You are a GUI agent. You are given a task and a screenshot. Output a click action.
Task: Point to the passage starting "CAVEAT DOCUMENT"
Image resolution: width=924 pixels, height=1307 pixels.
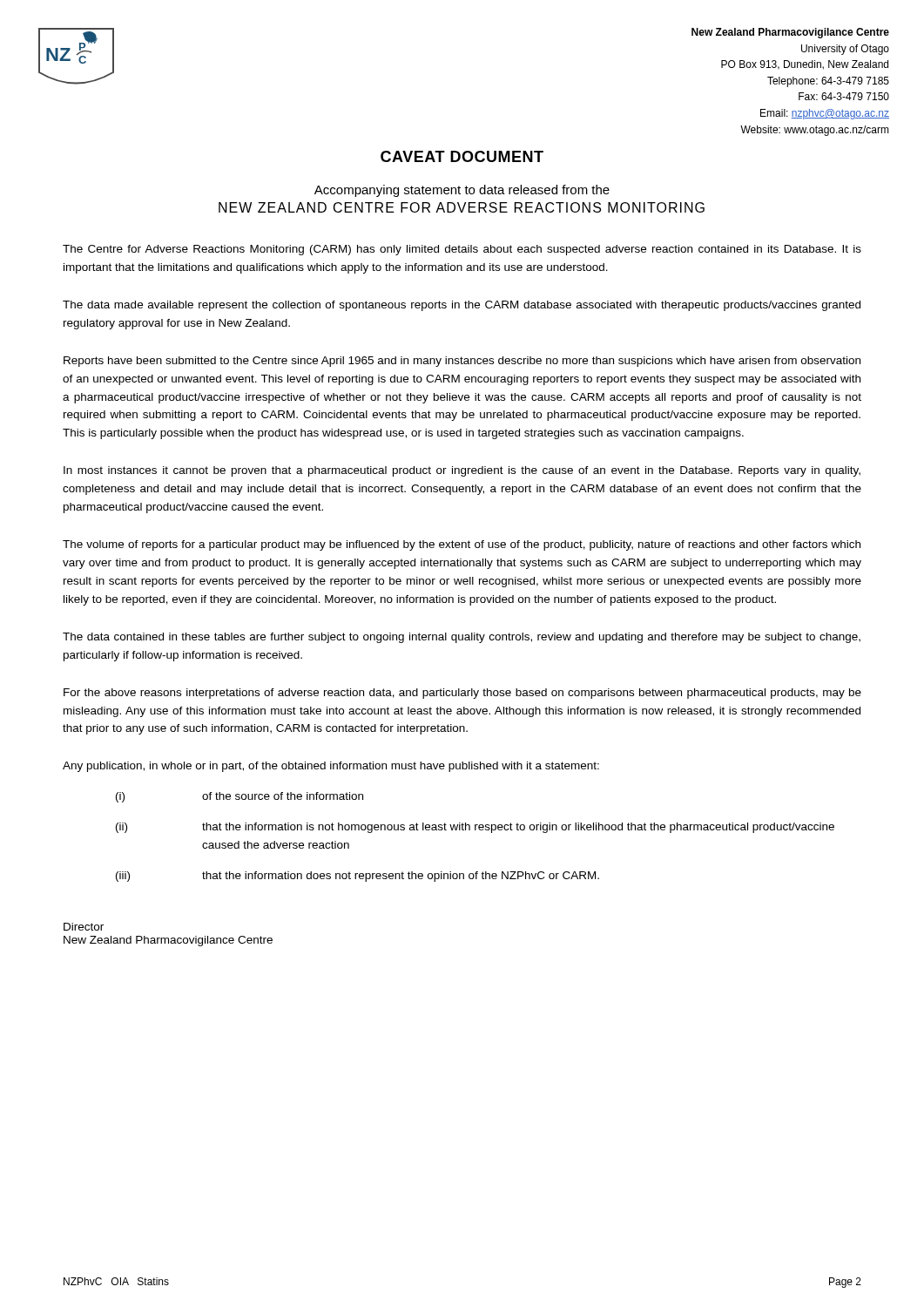[462, 157]
